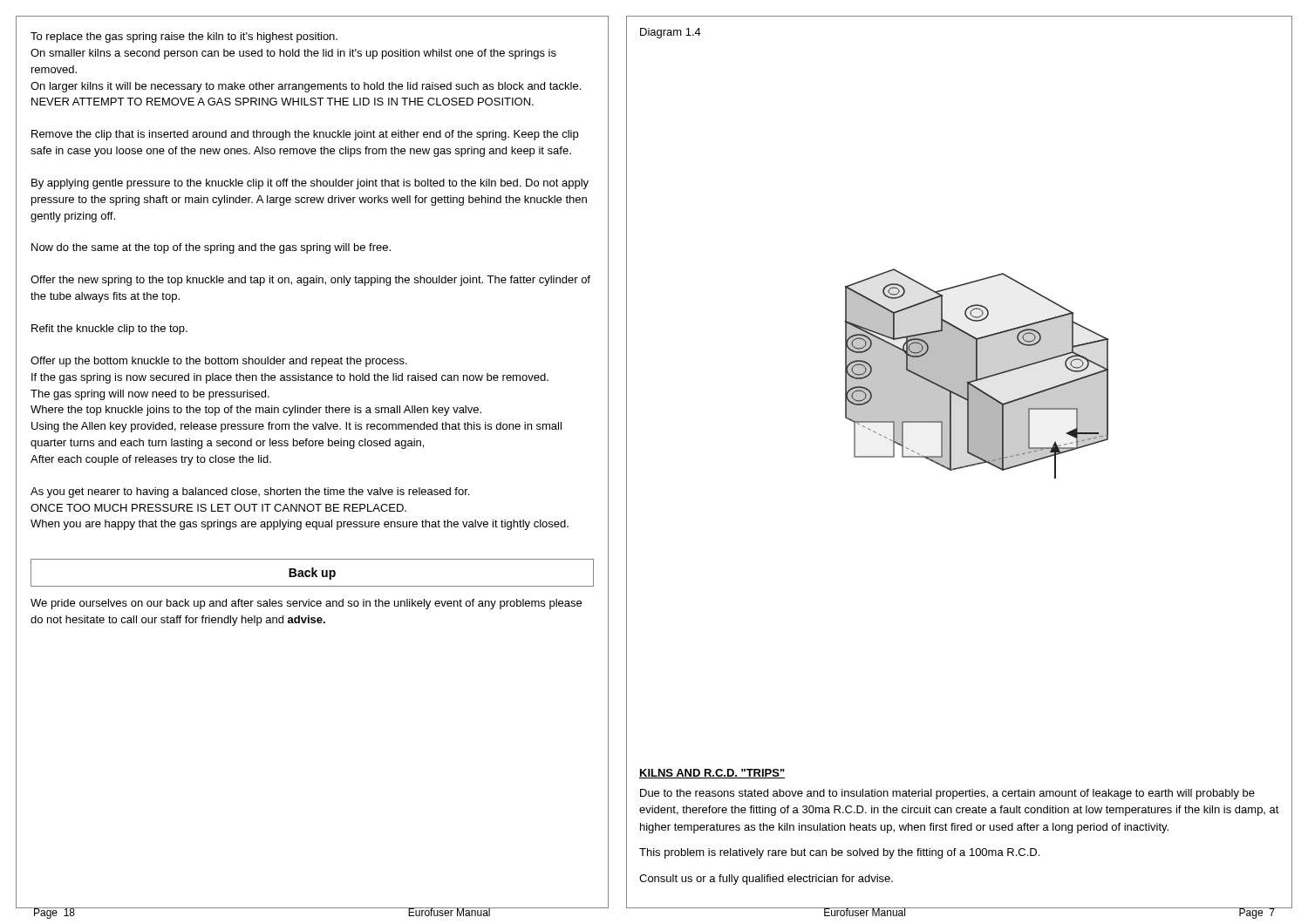Click on the text block starting "This problem is relatively rare but can"
Viewport: 1308px width, 924px height.
tap(840, 852)
